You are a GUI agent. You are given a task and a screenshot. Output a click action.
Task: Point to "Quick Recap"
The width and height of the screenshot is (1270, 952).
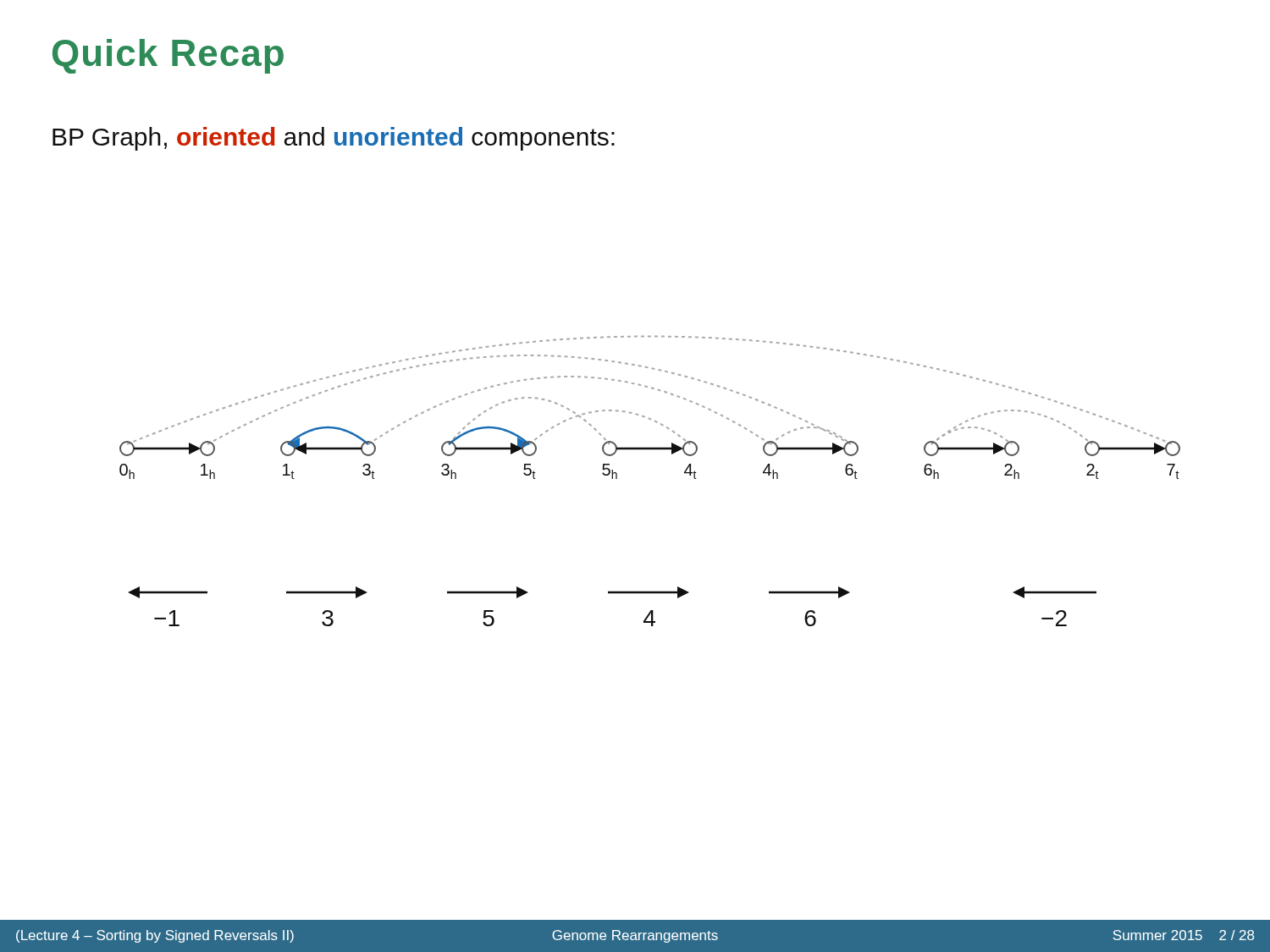(x=168, y=53)
